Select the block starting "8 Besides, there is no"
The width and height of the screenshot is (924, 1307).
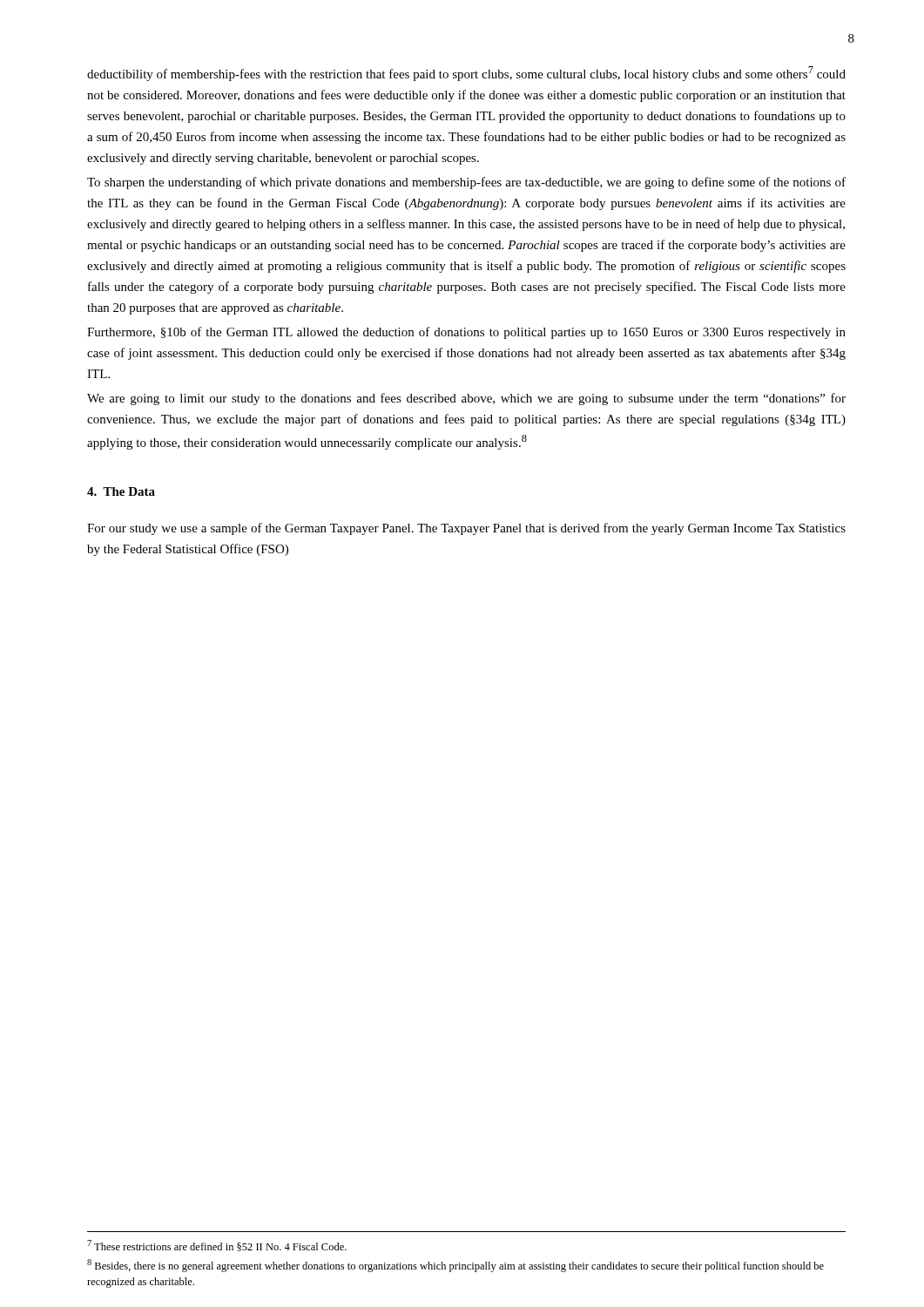[466, 1272]
